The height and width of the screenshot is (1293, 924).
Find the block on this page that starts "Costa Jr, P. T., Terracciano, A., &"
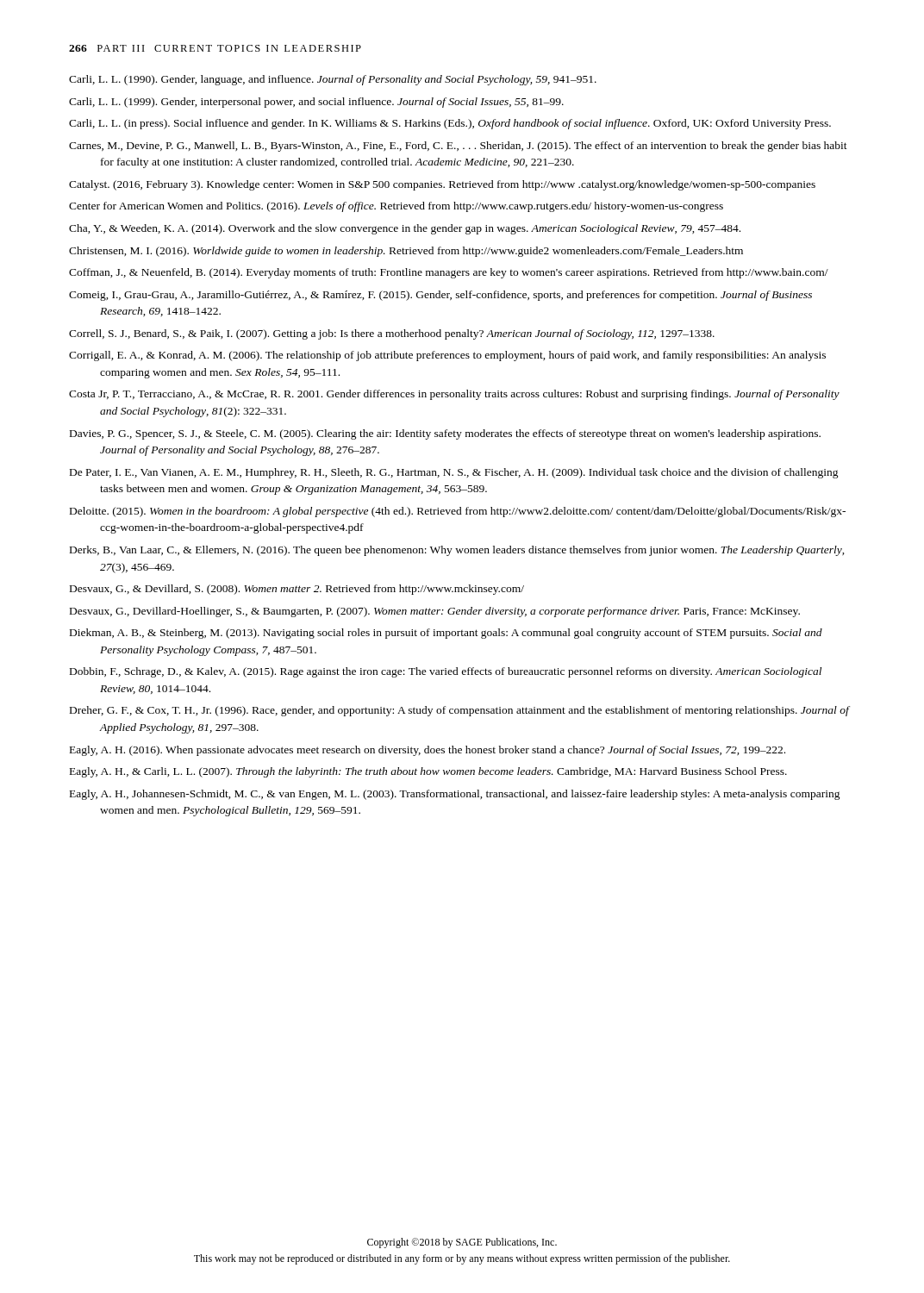click(x=454, y=402)
